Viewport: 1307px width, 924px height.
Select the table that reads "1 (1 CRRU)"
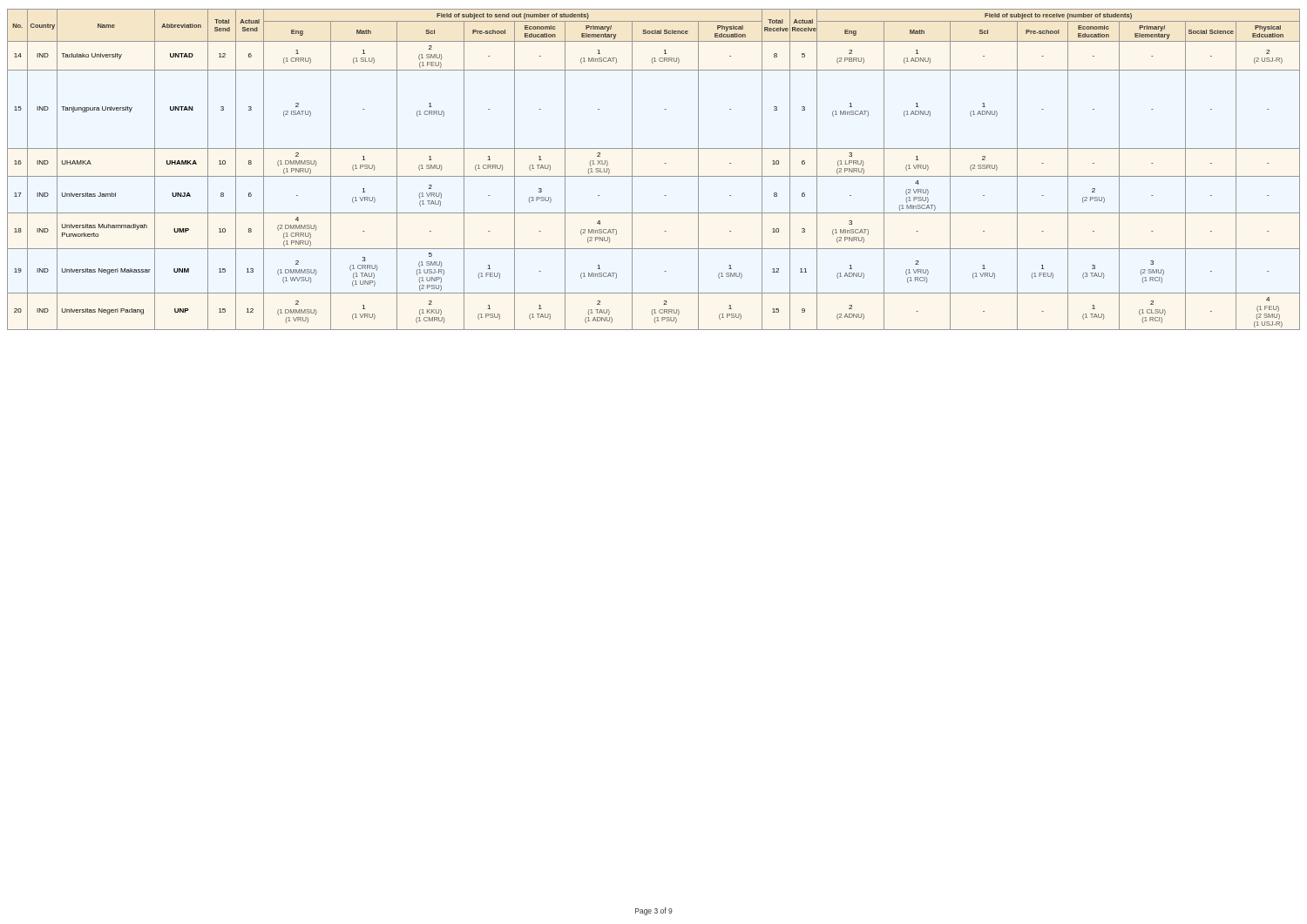click(x=654, y=169)
